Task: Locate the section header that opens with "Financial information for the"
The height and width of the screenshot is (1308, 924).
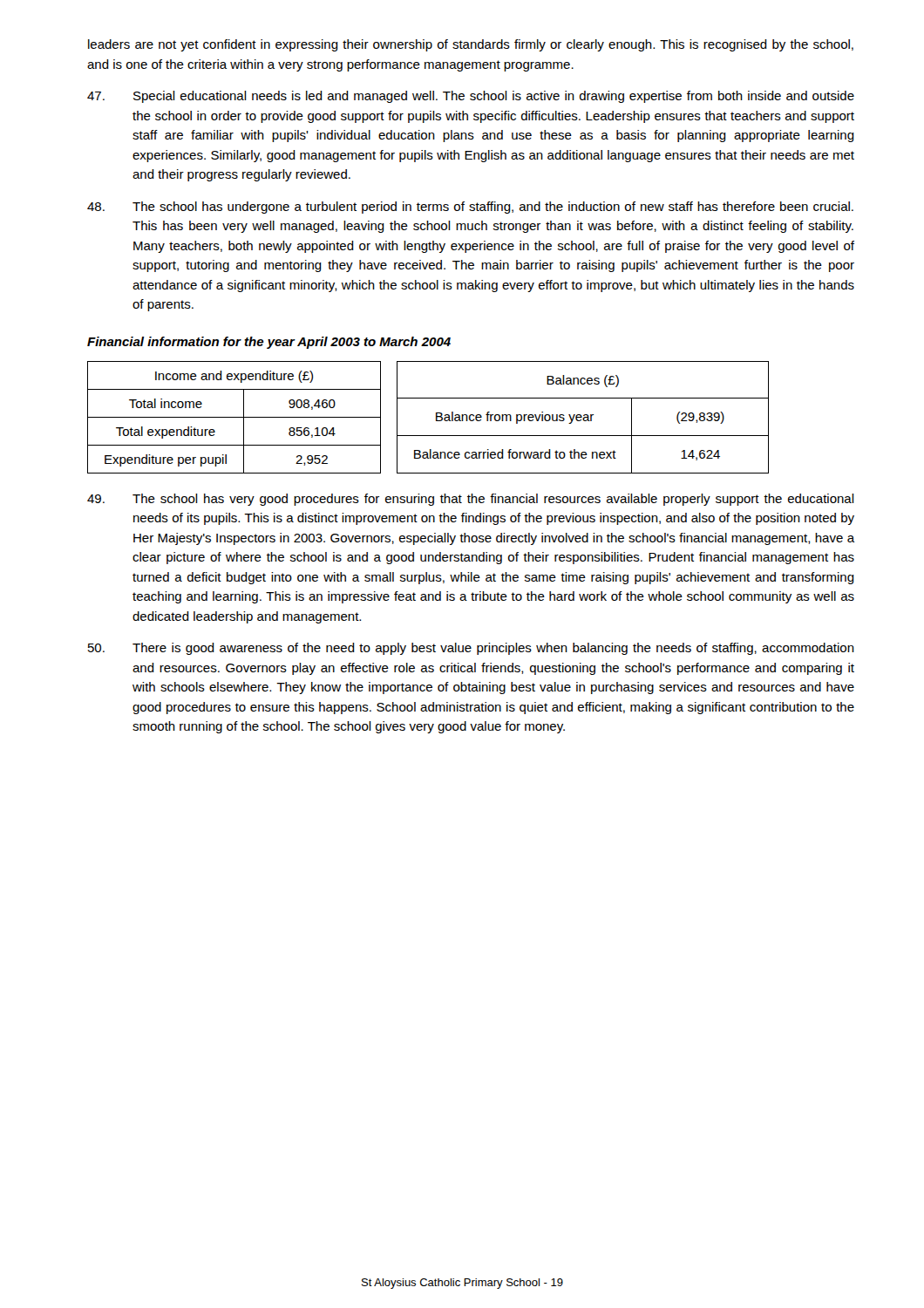Action: coord(269,341)
